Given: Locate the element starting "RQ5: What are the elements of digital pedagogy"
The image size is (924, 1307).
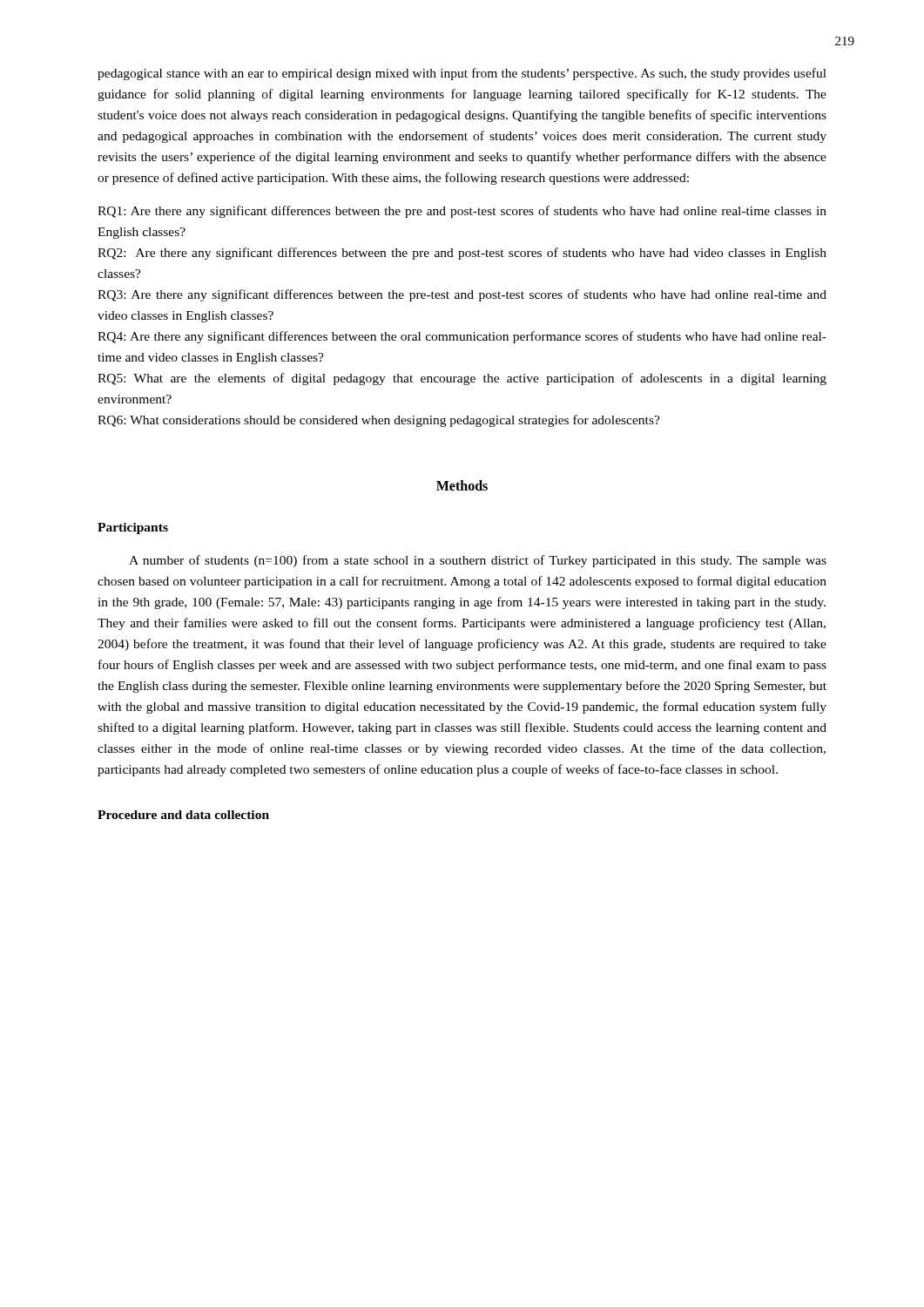Looking at the screenshot, I should click(x=462, y=389).
